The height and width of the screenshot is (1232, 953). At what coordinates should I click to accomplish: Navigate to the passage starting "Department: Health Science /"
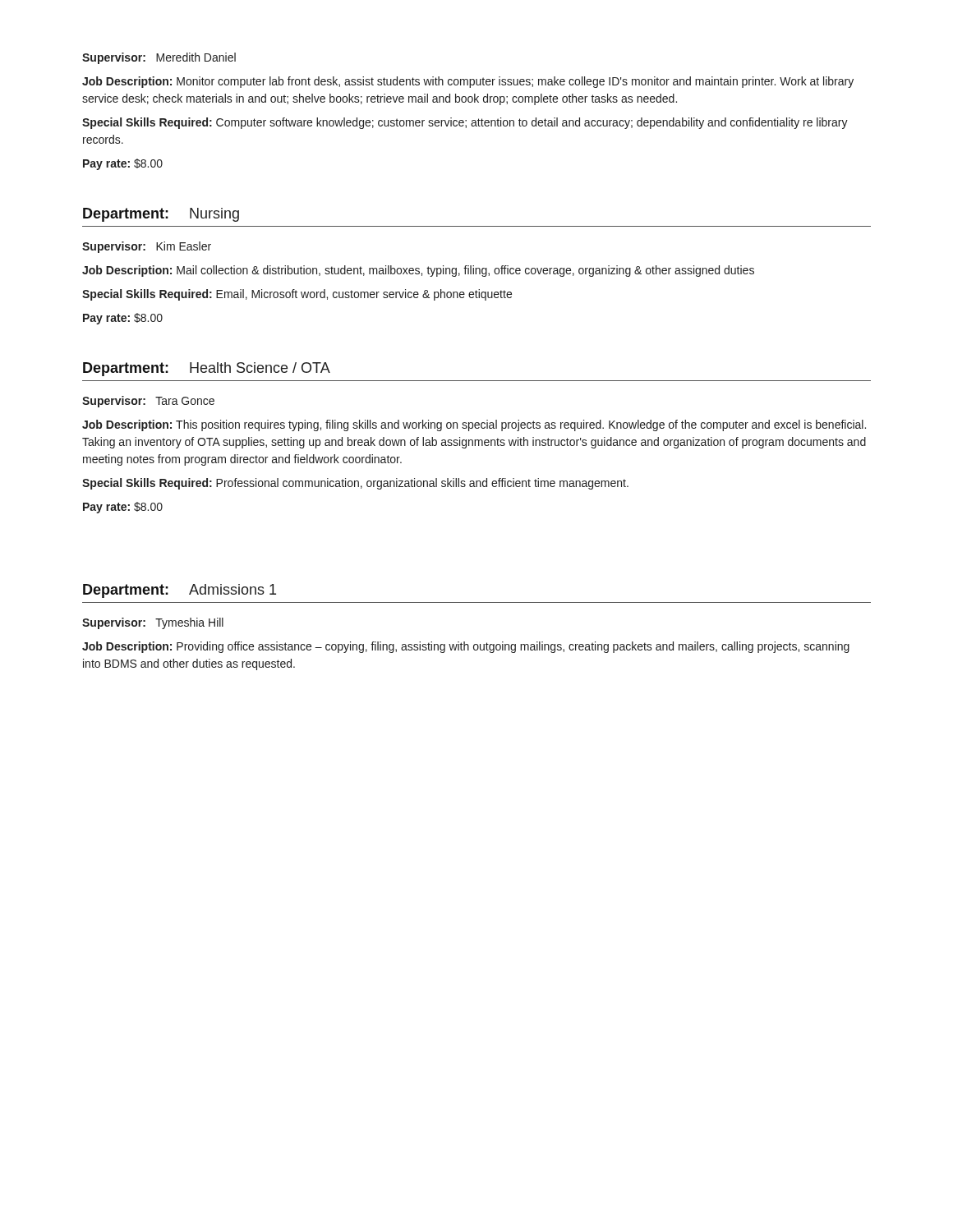pyautogui.click(x=206, y=368)
